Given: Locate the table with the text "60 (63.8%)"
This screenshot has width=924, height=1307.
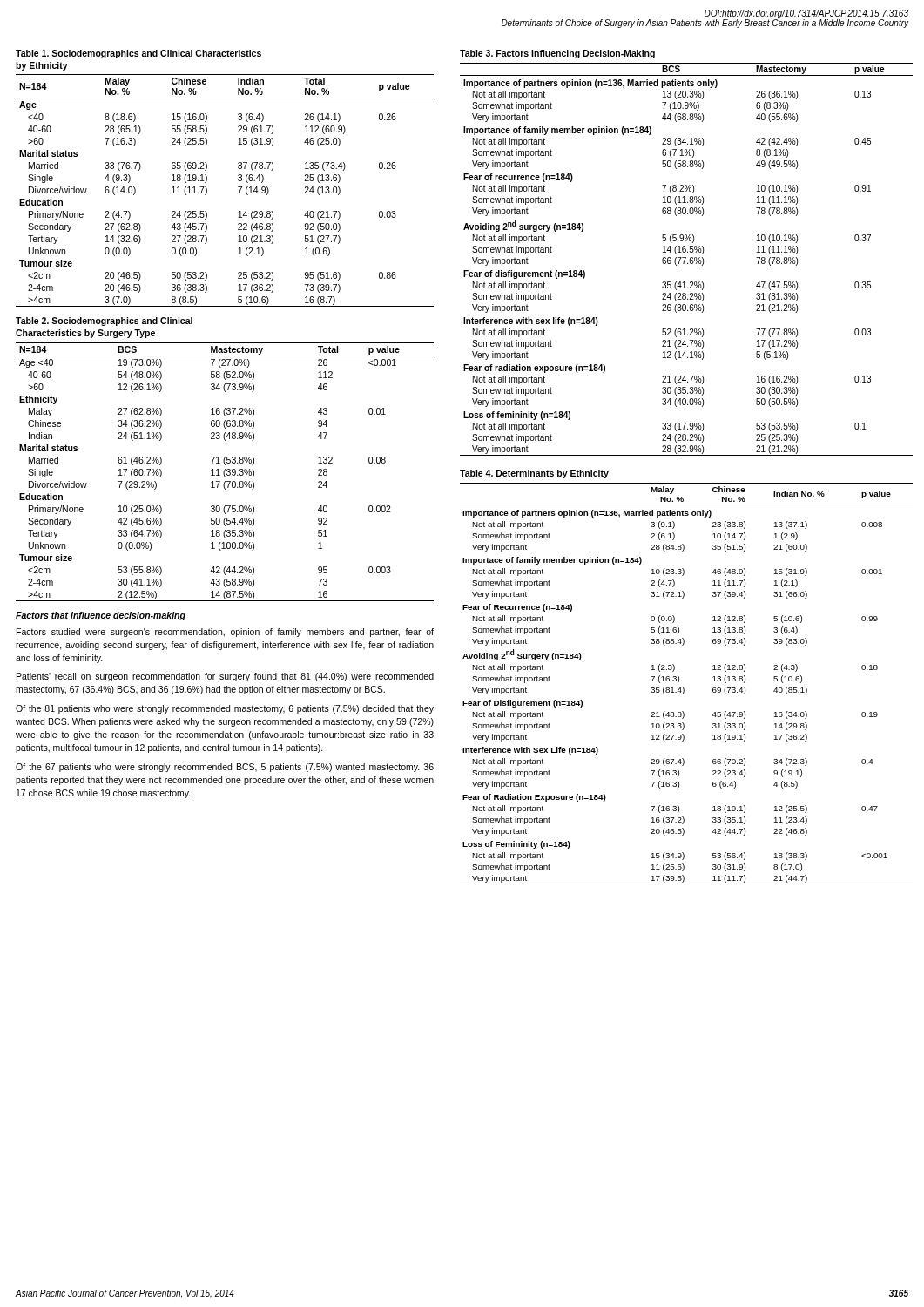Looking at the screenshot, I should click(x=225, y=458).
